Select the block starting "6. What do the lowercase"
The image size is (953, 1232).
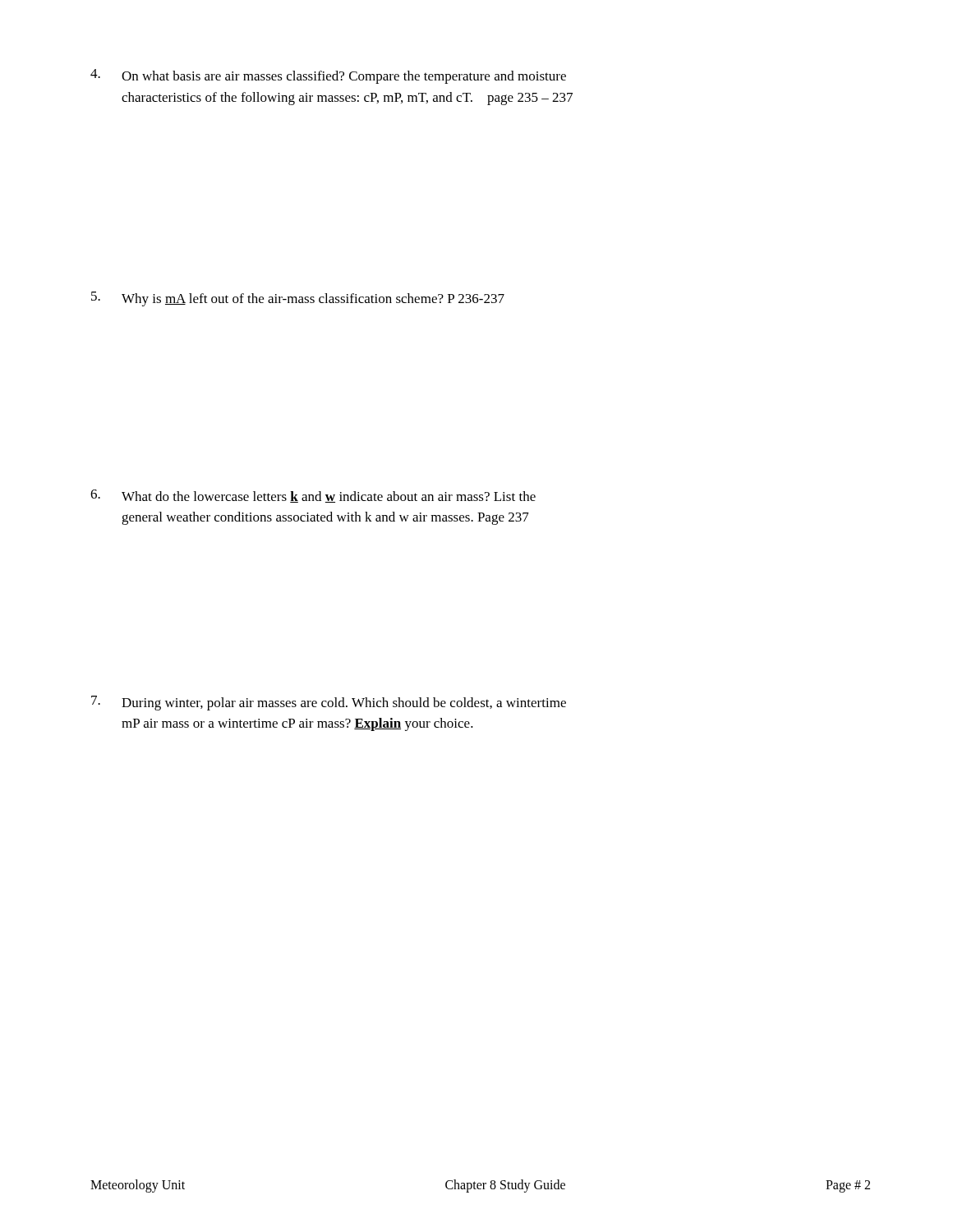click(481, 507)
